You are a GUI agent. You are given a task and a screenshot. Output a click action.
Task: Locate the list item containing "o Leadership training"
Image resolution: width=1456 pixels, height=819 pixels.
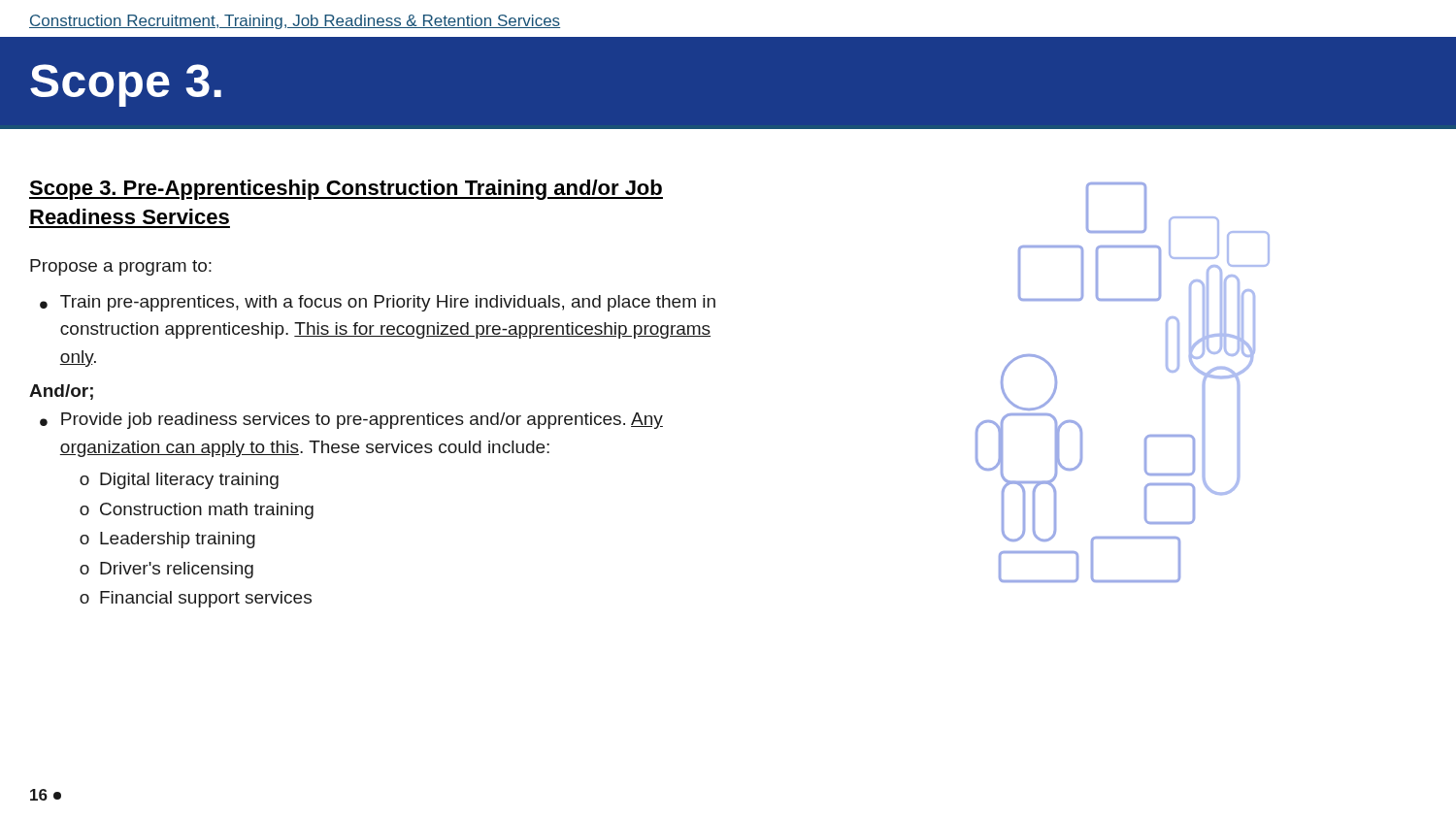coord(163,539)
